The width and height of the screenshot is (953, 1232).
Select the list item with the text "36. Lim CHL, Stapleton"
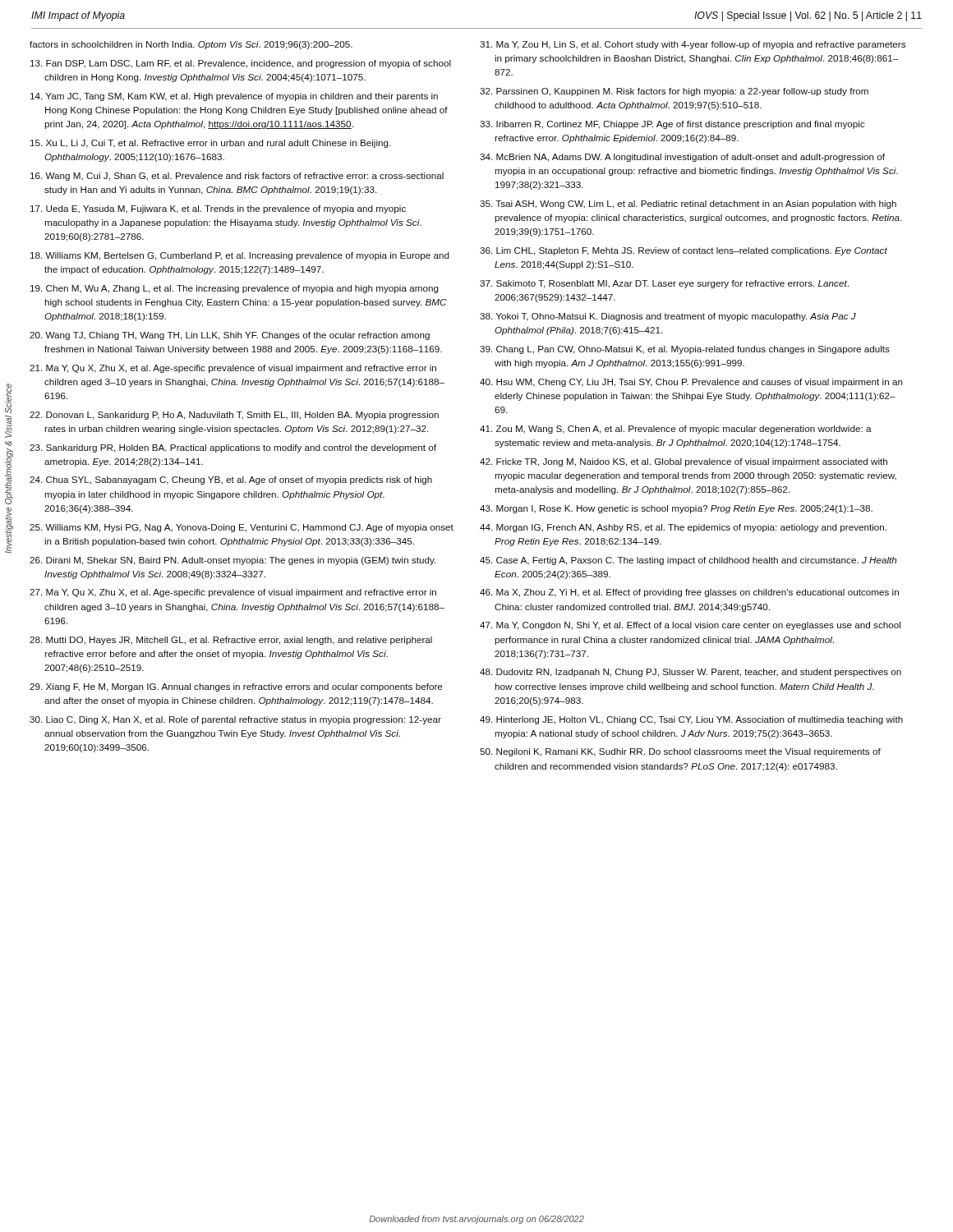[683, 257]
